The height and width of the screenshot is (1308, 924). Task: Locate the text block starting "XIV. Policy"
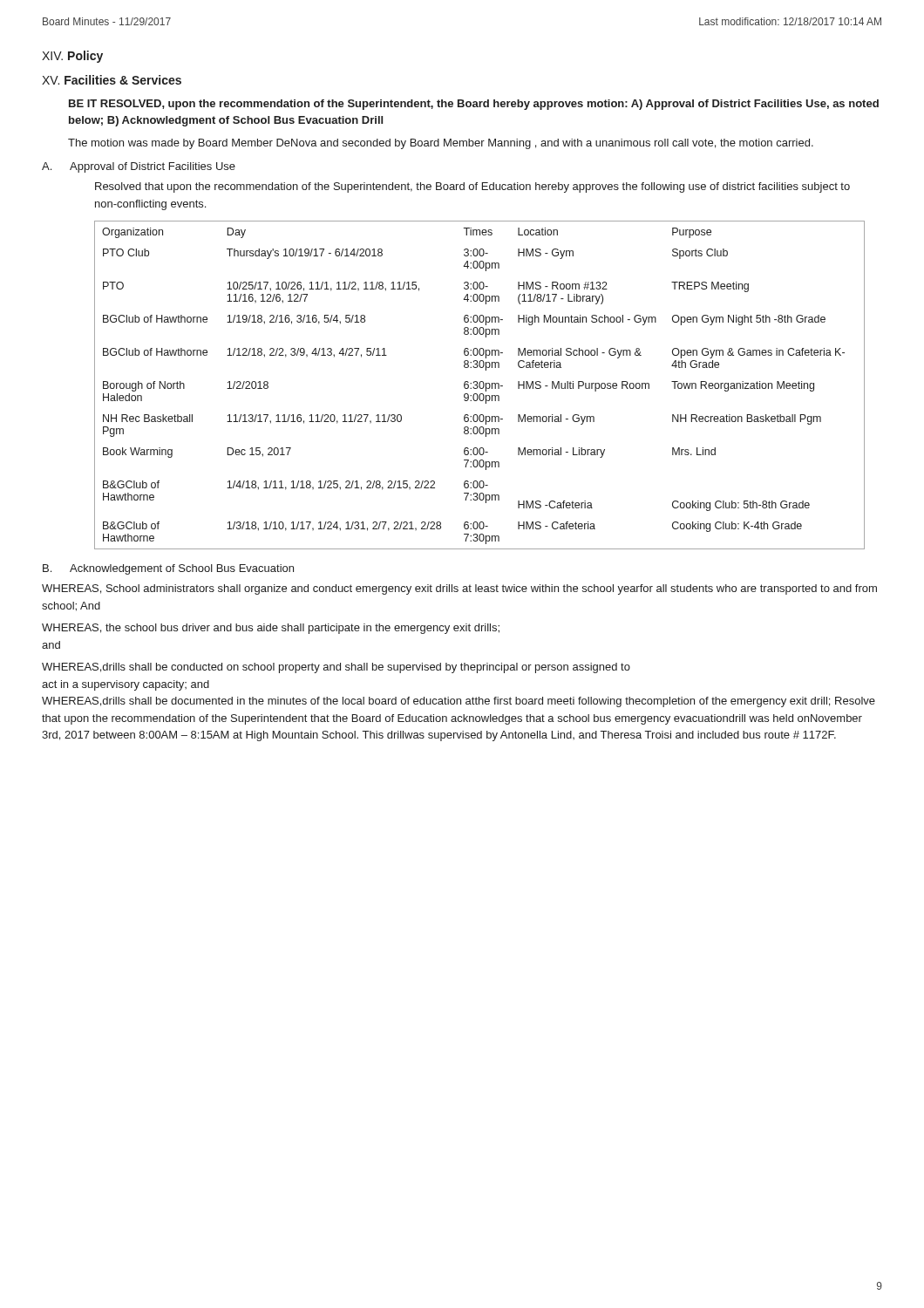(x=72, y=56)
